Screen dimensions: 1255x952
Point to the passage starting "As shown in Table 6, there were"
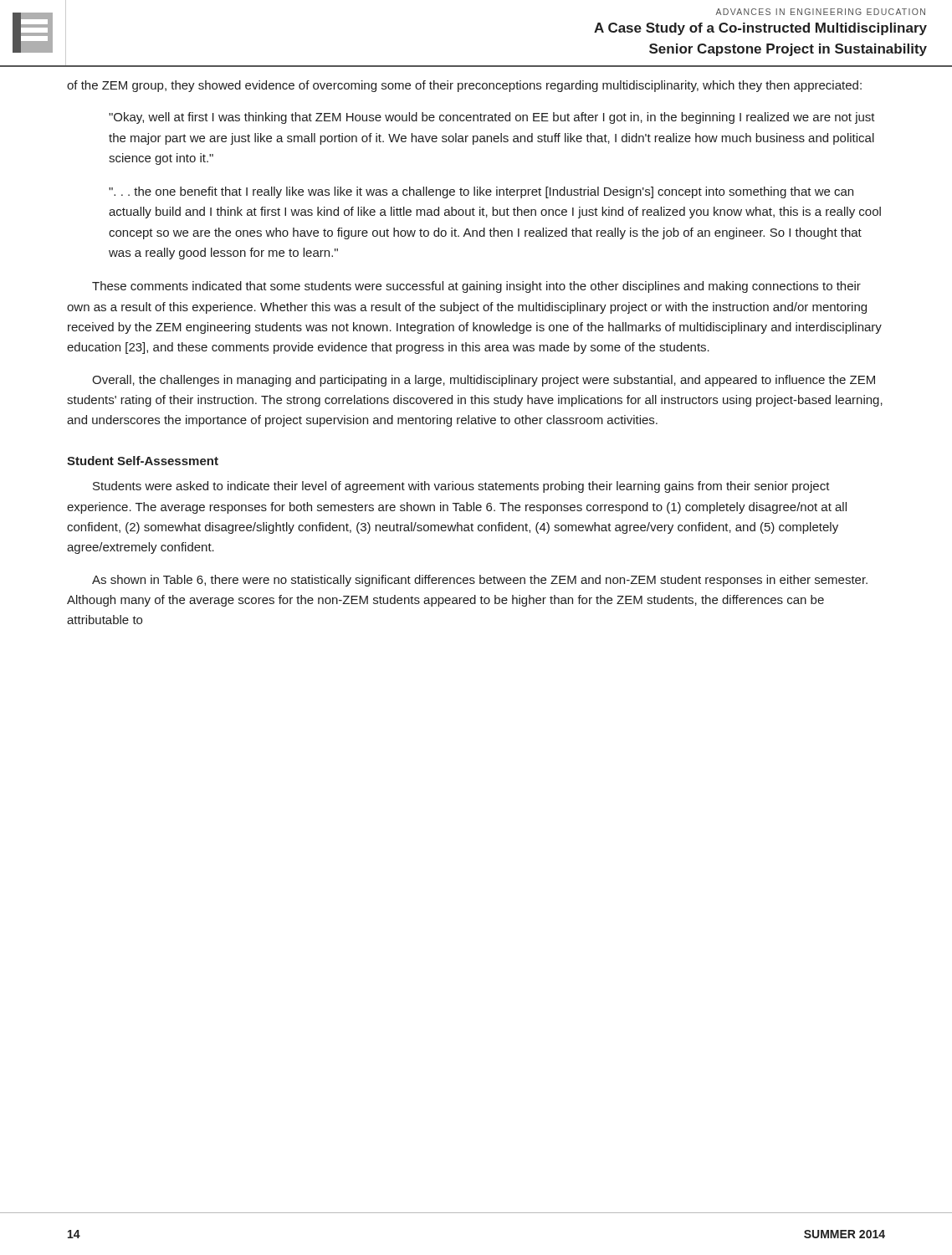476,600
